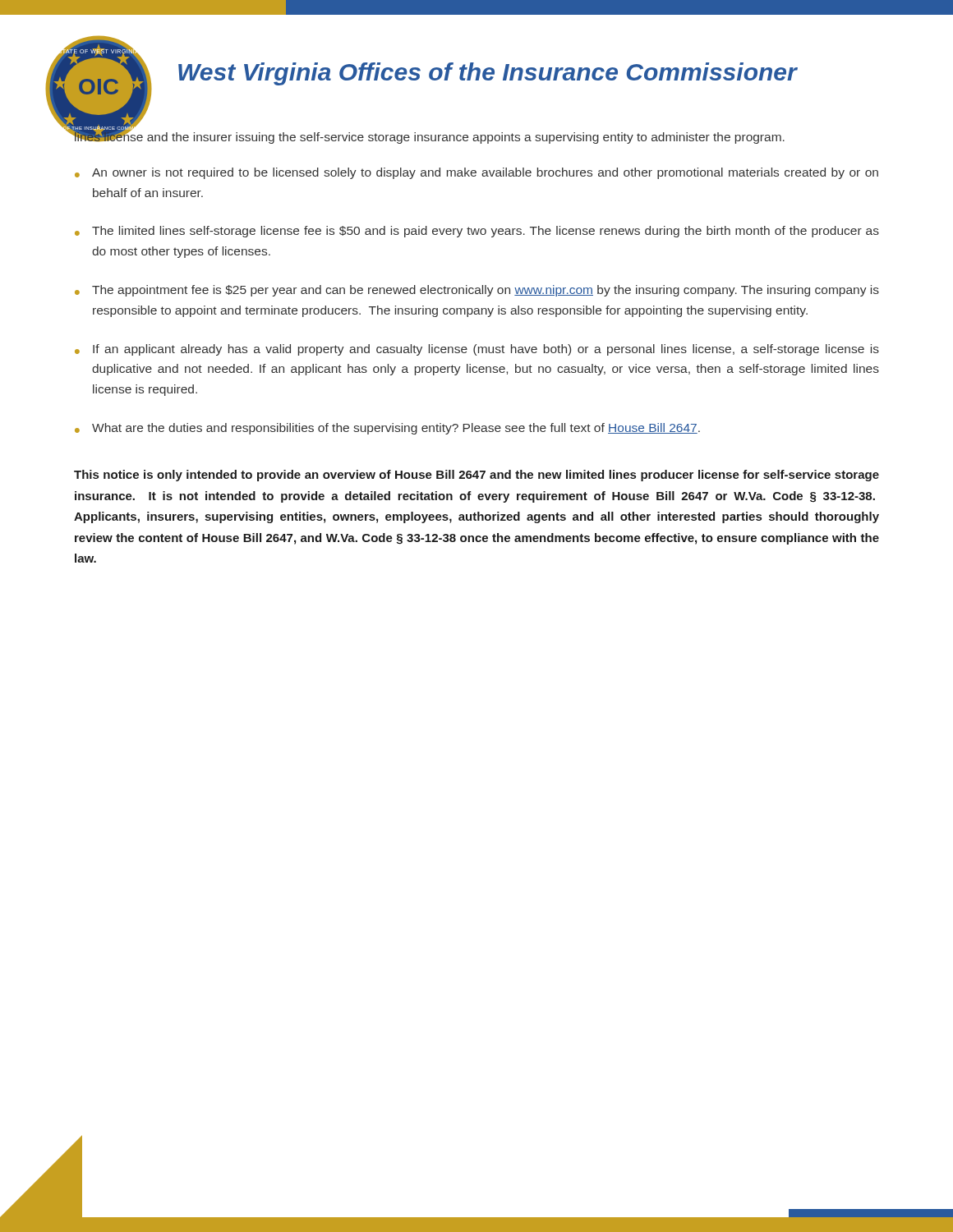This screenshot has width=953, height=1232.
Task: Point to the text starting "• If an applicant already has a"
Action: (x=476, y=369)
